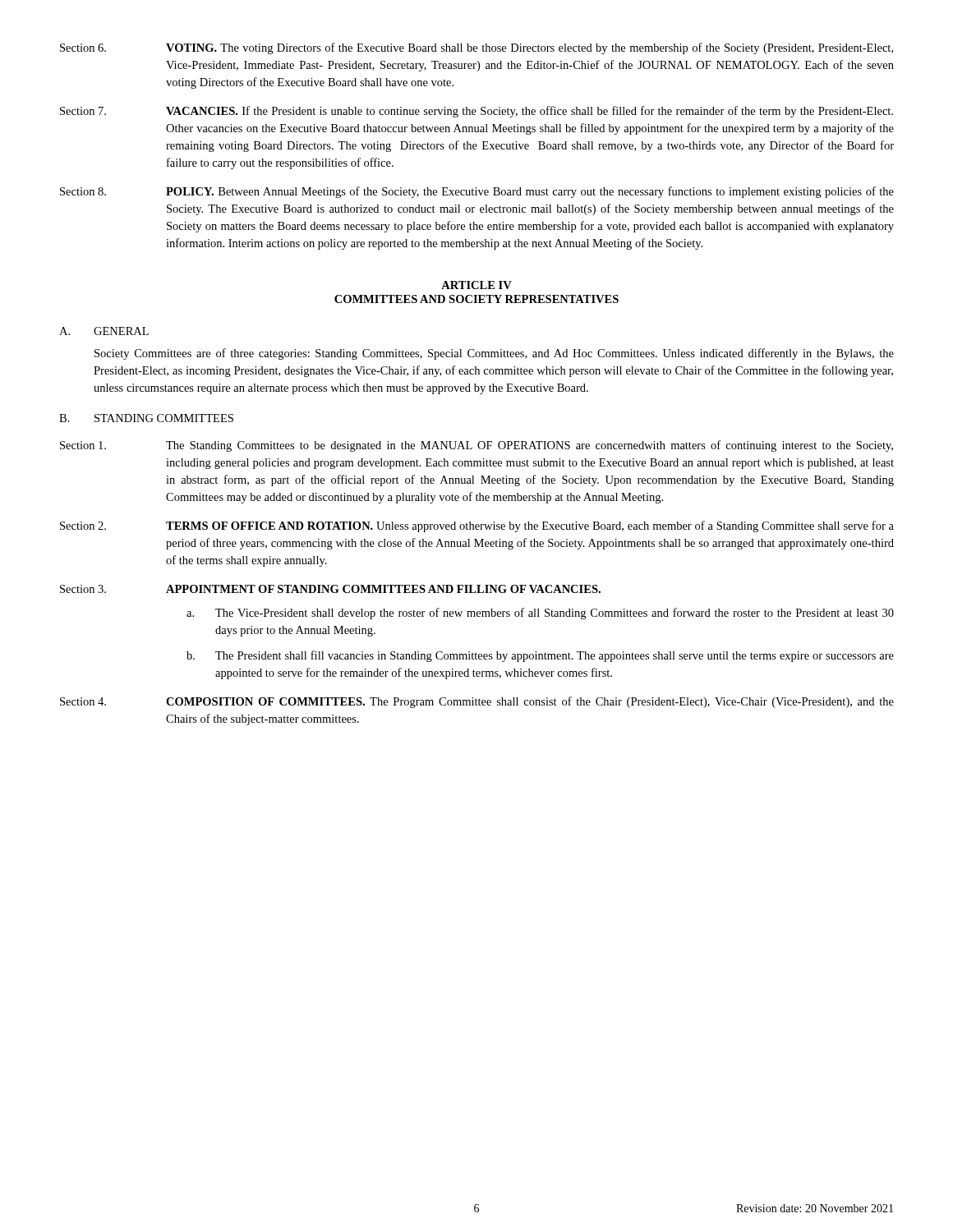Find "B. STANDING COMMITTEES" on this page
The width and height of the screenshot is (953, 1232).
(x=146, y=418)
